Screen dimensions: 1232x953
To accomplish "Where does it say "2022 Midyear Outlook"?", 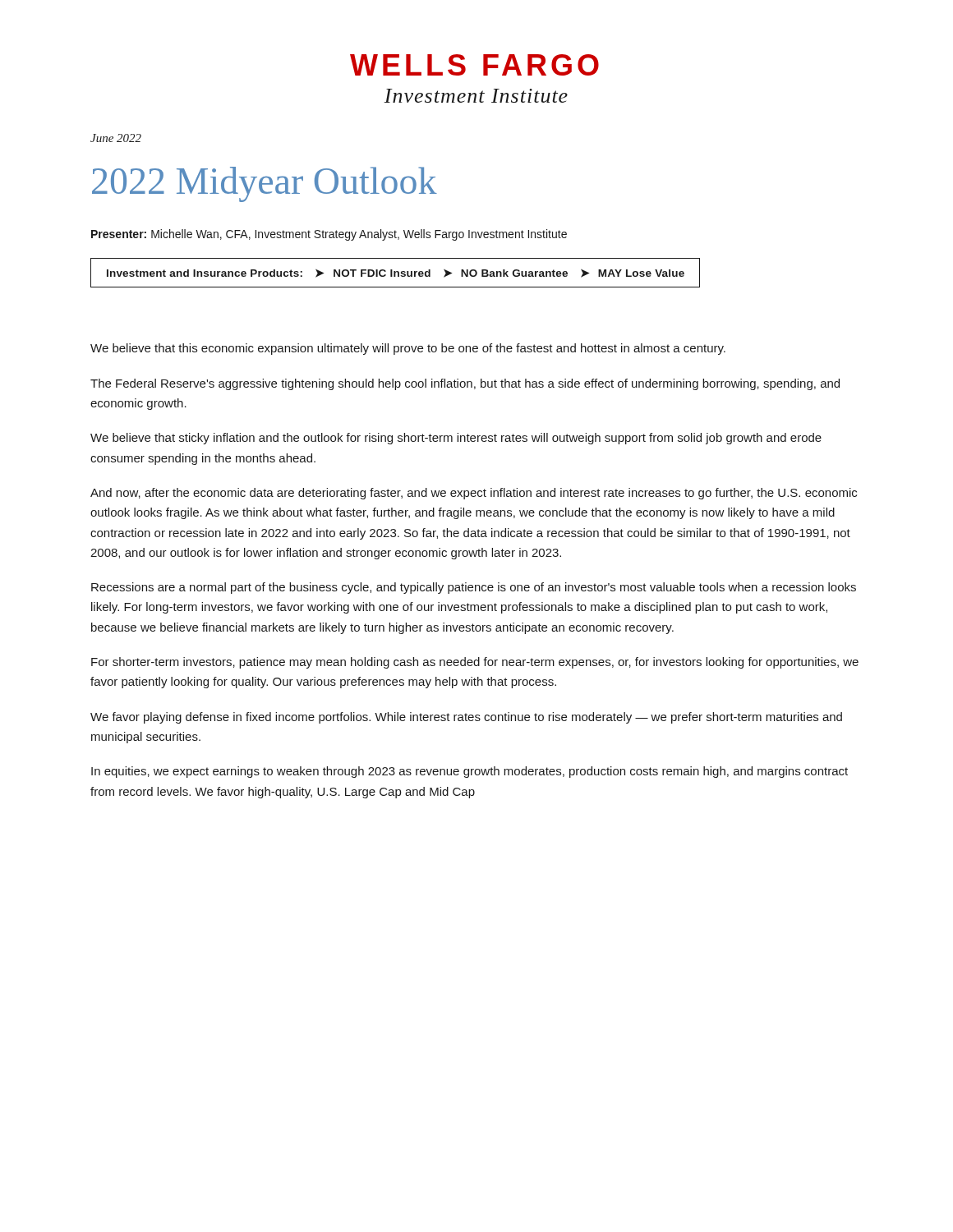I will click(x=264, y=181).
